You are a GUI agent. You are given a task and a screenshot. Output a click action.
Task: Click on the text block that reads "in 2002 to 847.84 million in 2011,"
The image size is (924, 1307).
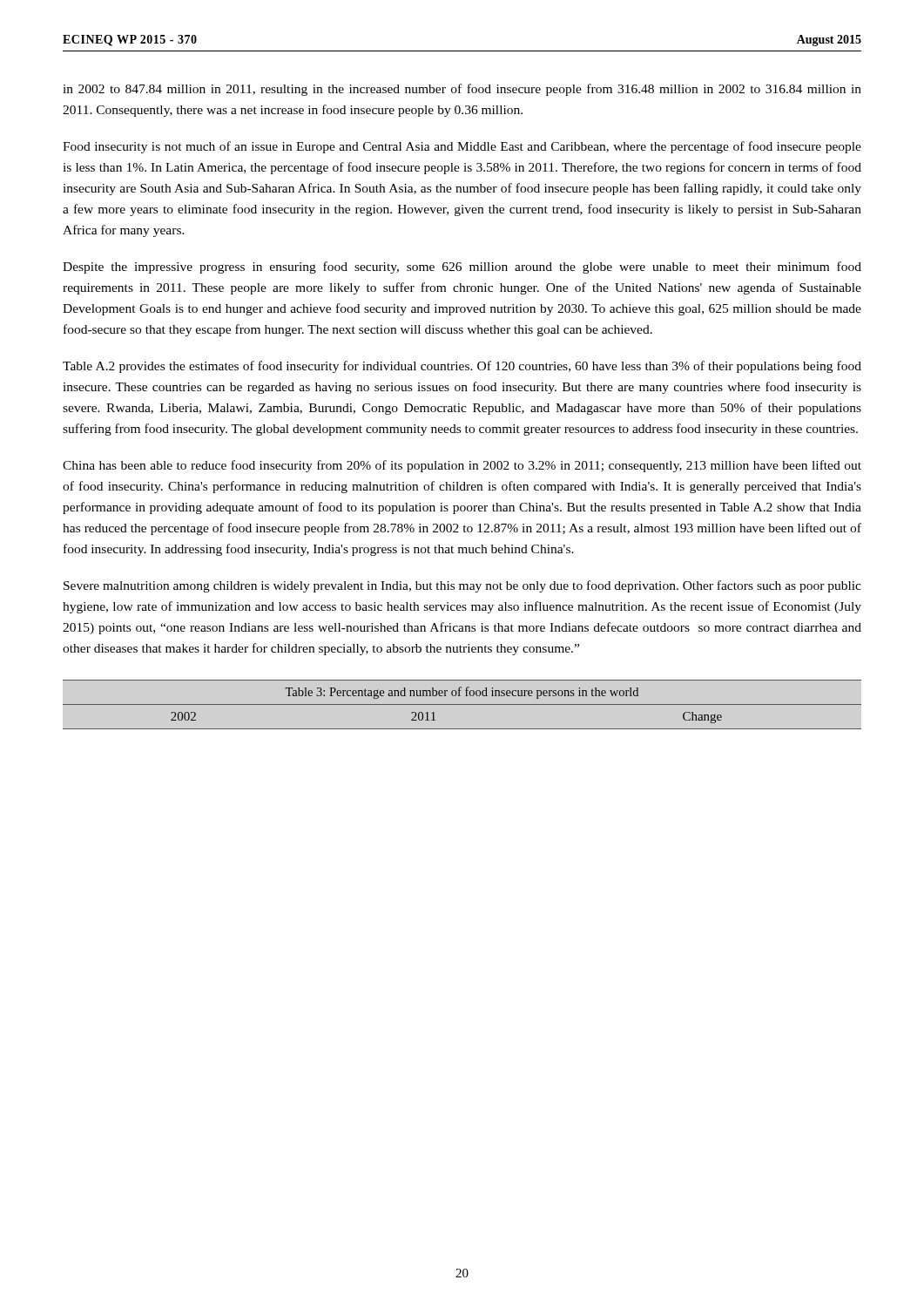tap(462, 99)
